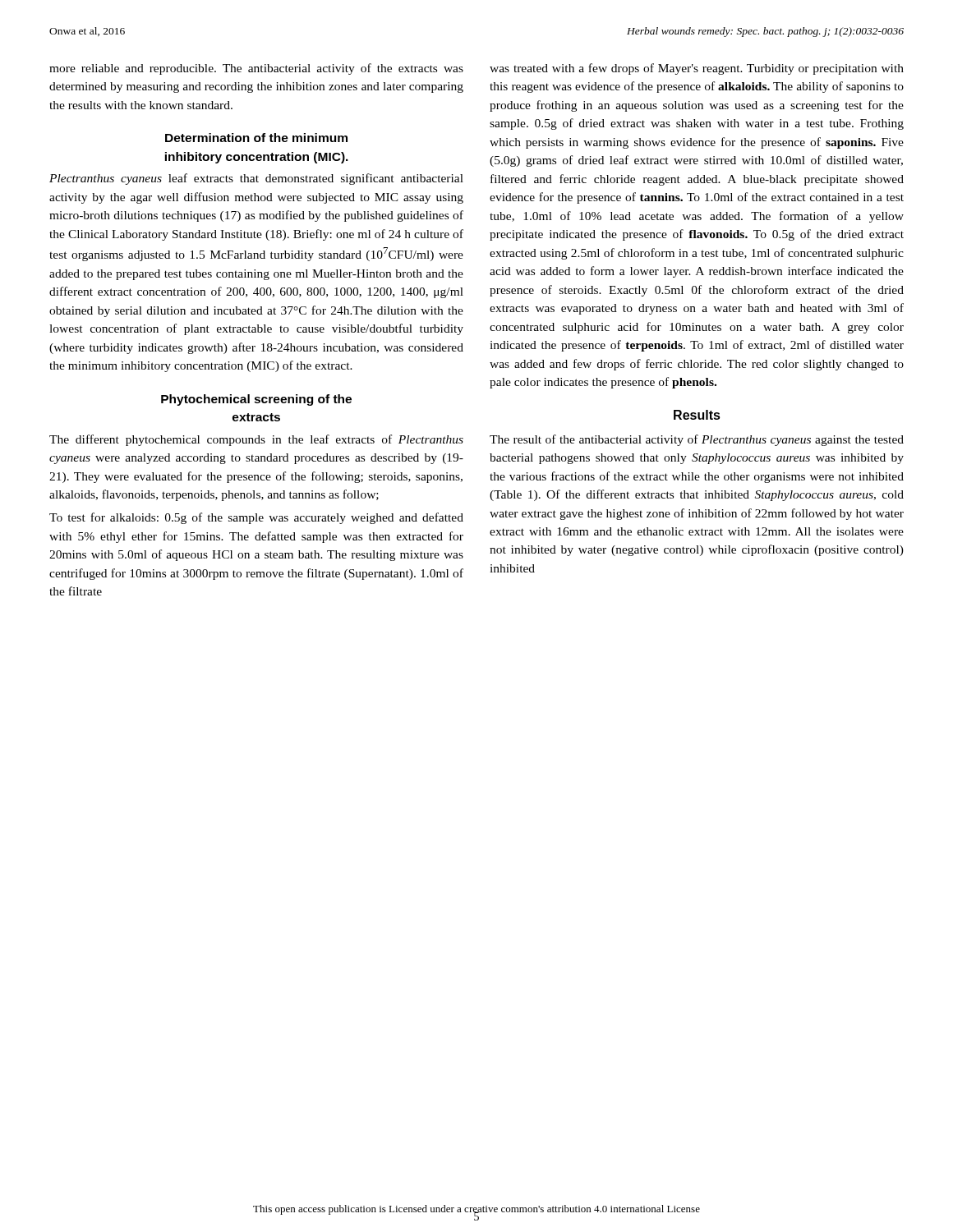Click the section header that begins "Phytochemical screening of"
953x1232 pixels.
256,408
